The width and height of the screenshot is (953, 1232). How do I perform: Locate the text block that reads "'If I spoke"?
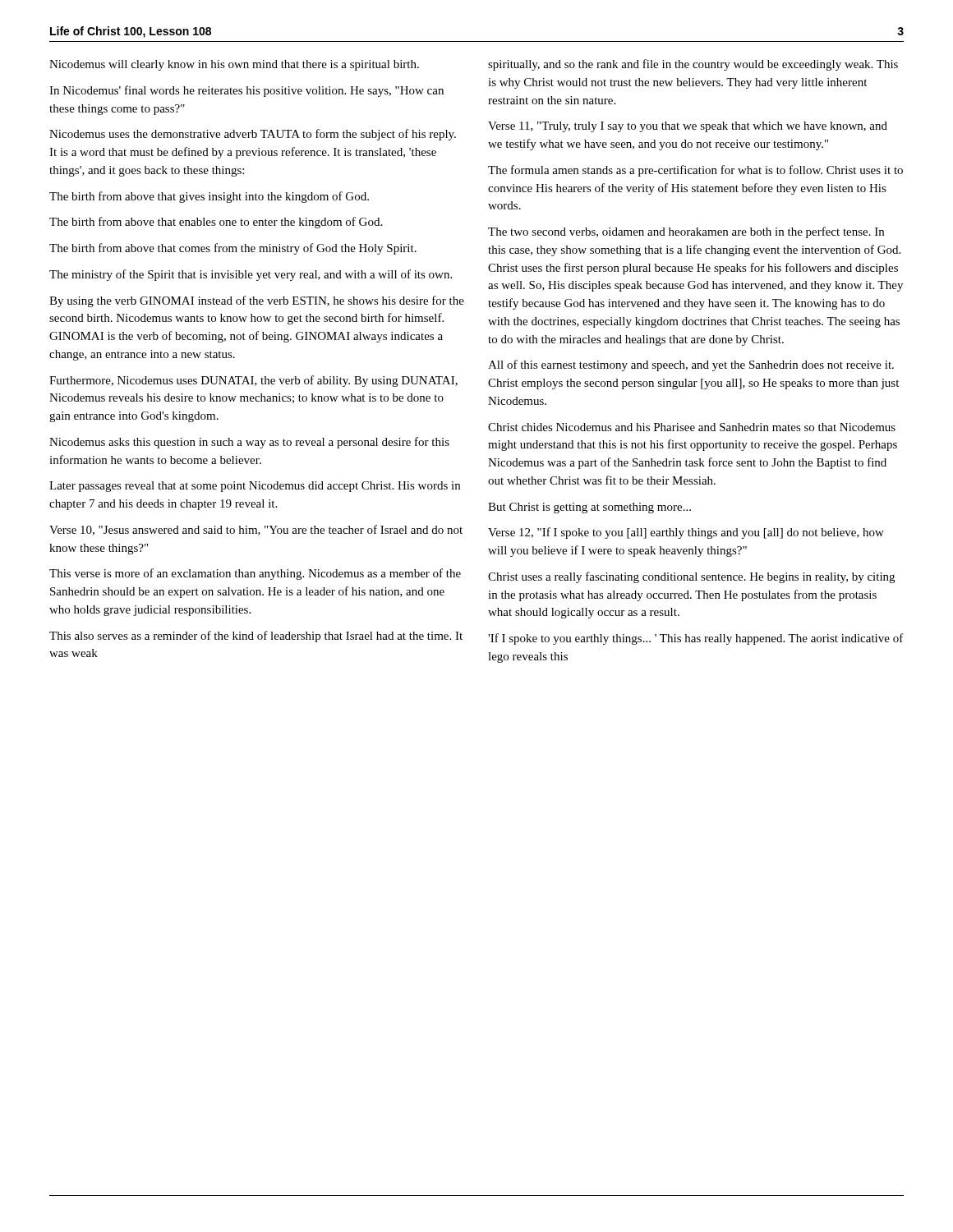tap(696, 648)
